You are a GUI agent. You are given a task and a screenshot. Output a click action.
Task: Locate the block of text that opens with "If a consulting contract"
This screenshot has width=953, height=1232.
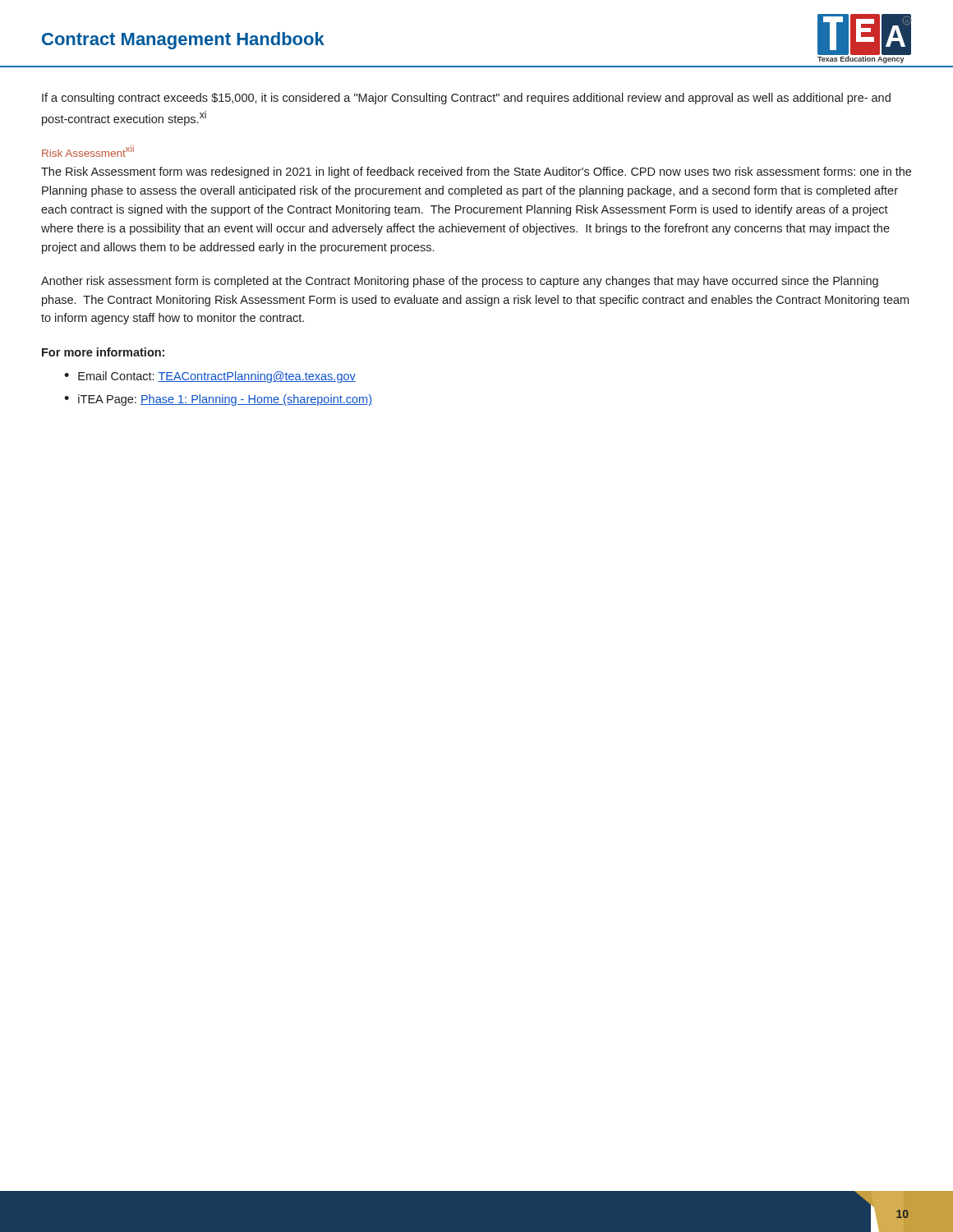click(466, 108)
